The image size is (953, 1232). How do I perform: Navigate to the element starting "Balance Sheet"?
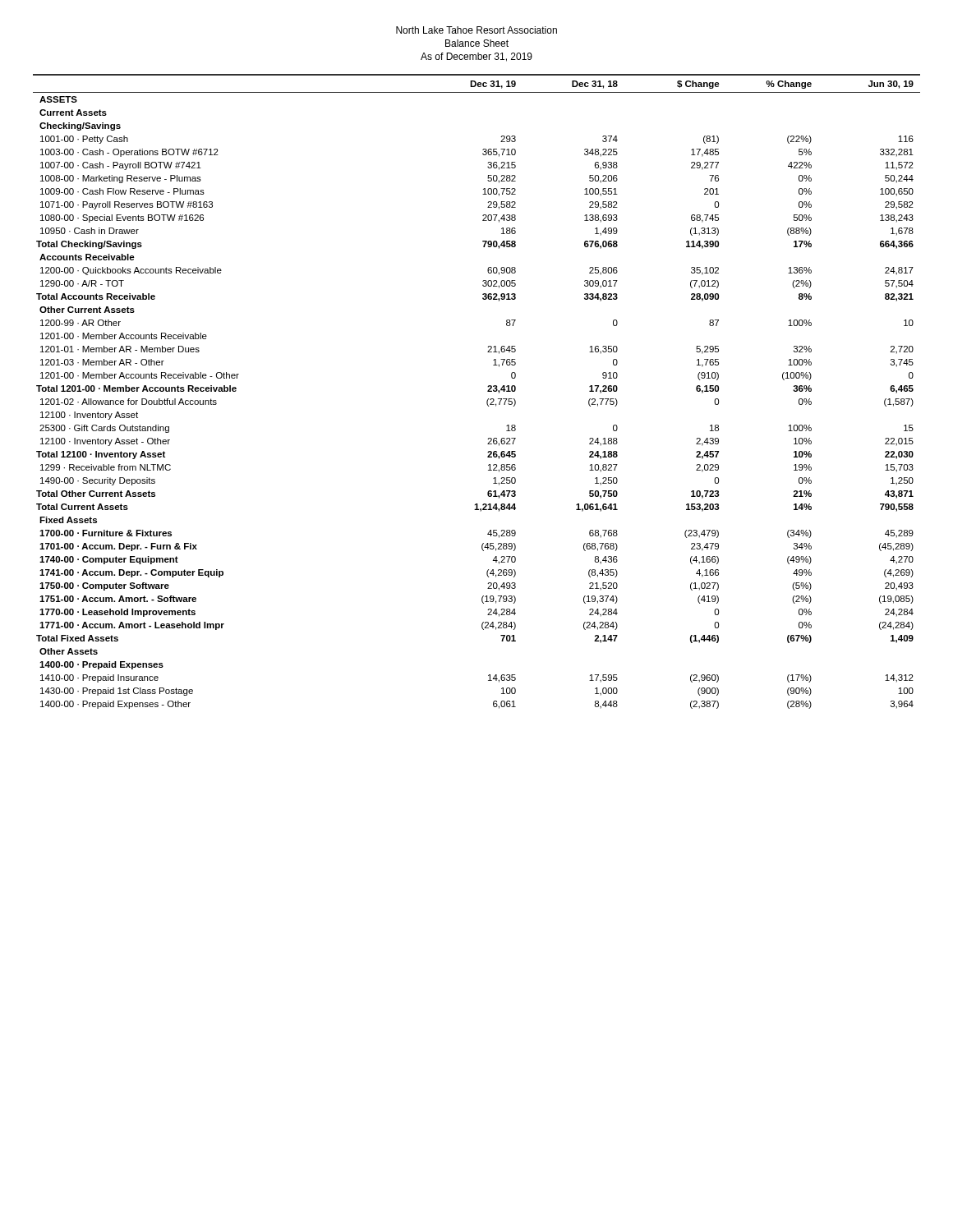click(476, 44)
